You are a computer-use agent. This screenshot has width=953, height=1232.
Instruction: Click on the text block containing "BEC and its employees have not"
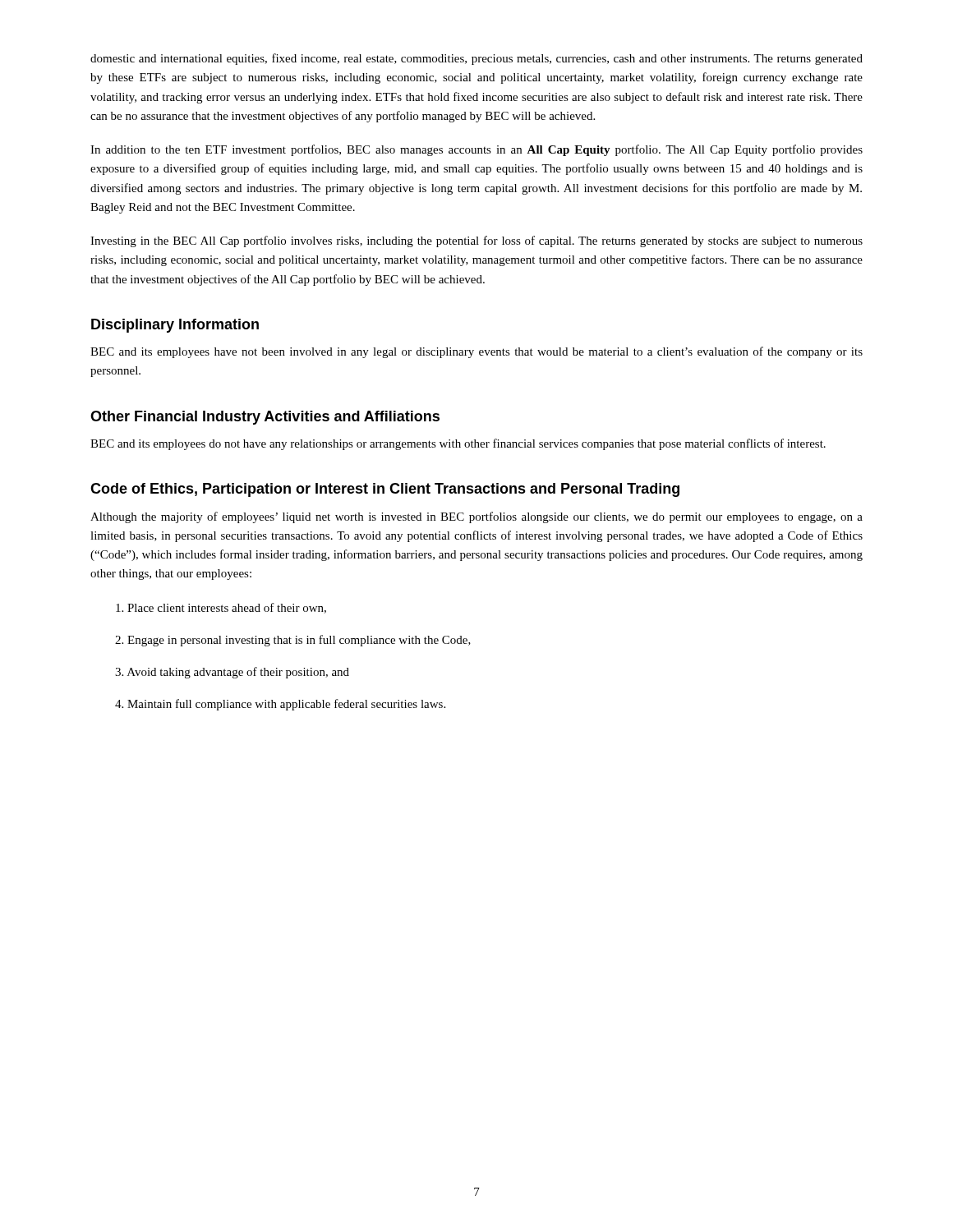(x=476, y=362)
